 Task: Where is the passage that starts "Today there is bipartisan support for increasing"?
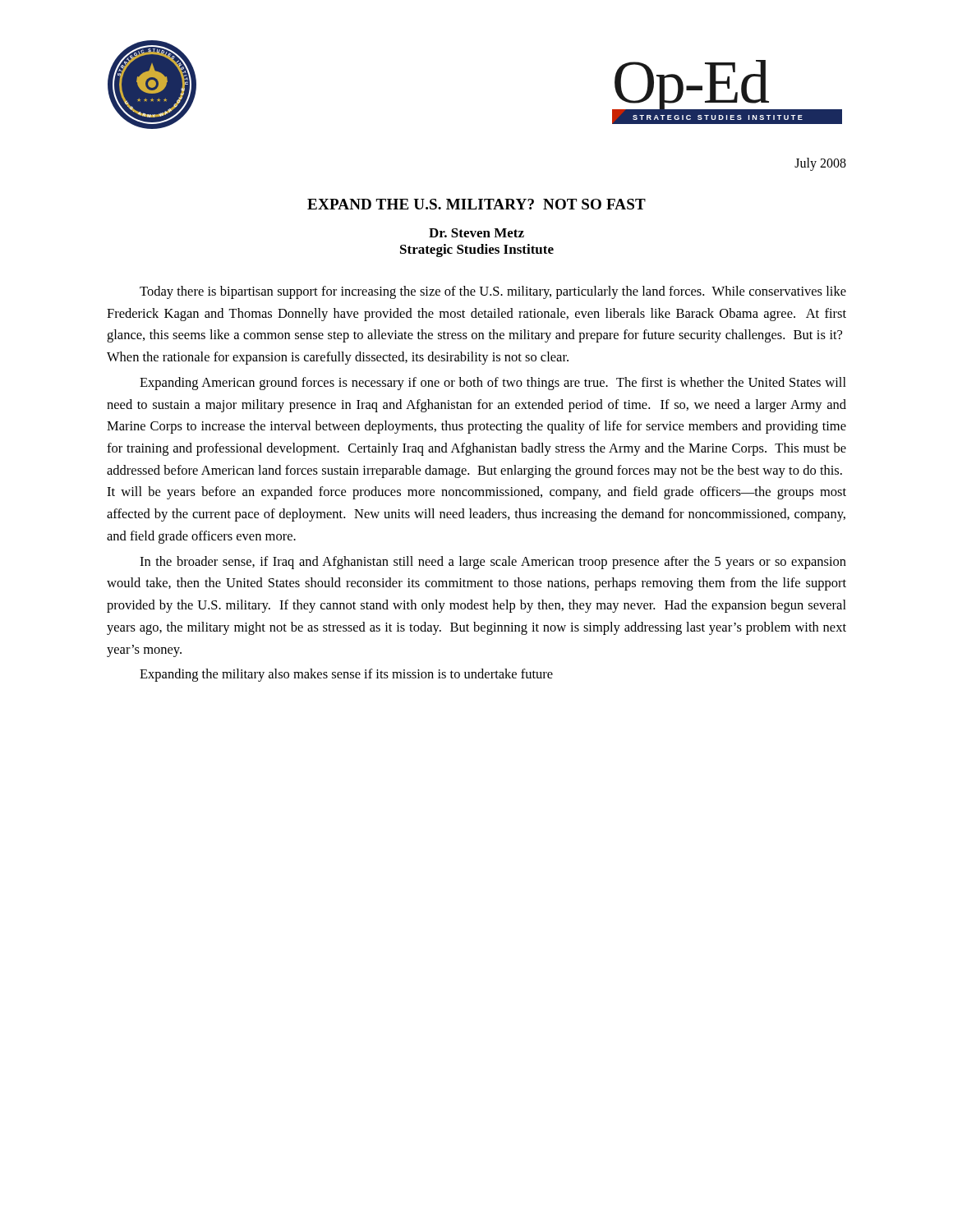pyautogui.click(x=476, y=324)
